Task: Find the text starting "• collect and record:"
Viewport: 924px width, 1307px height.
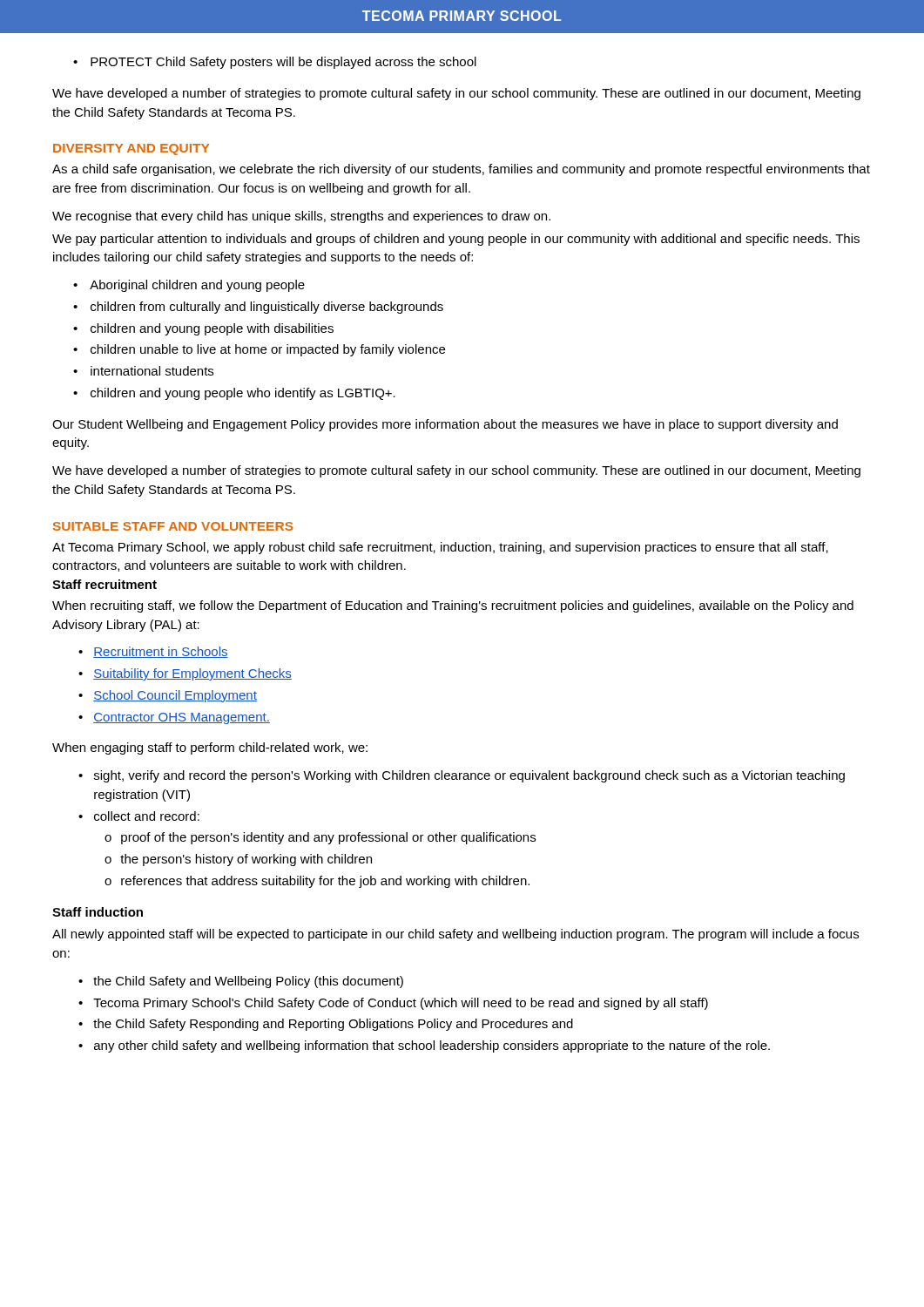Action: click(x=139, y=816)
